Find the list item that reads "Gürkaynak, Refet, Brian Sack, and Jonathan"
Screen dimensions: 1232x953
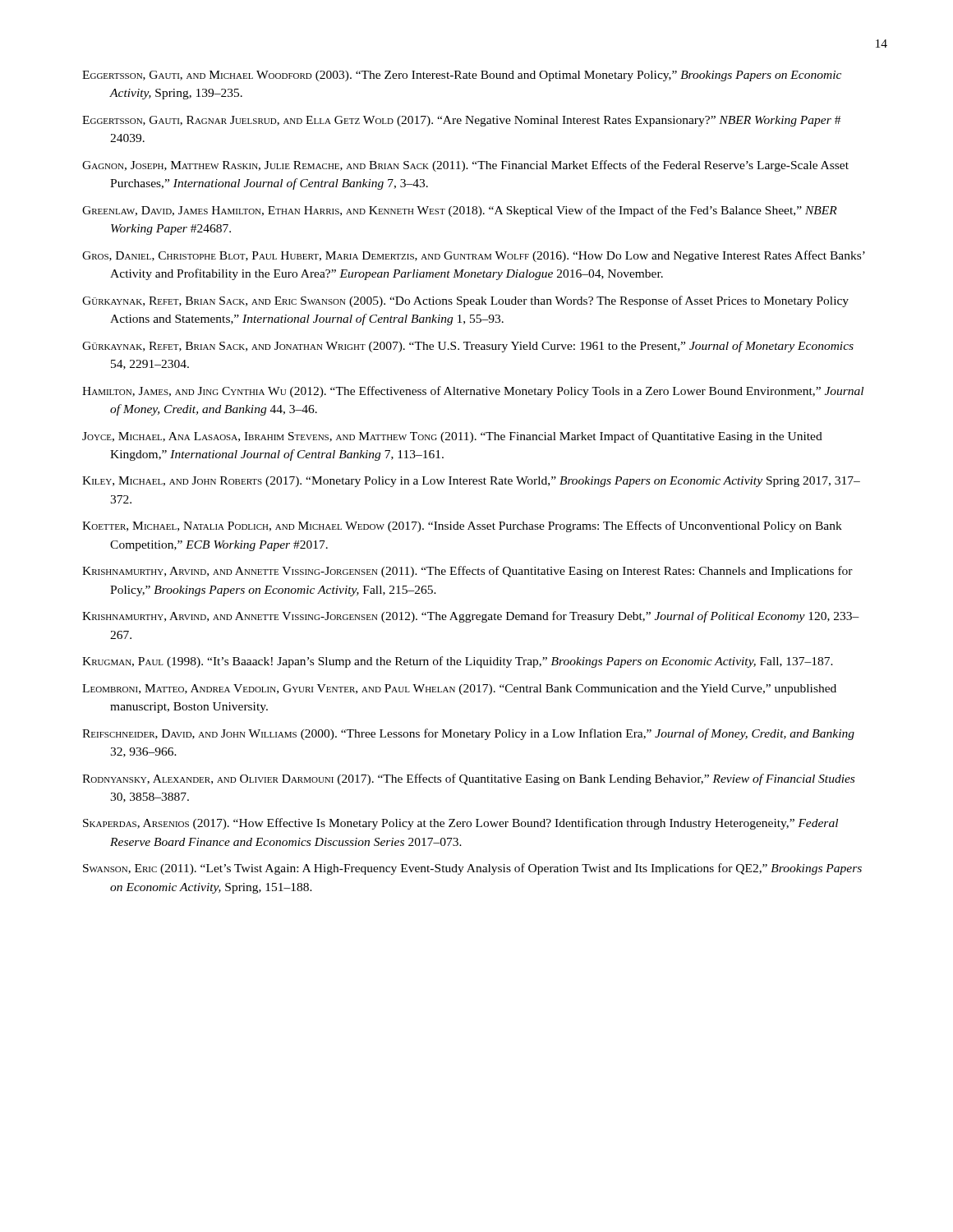click(x=468, y=354)
